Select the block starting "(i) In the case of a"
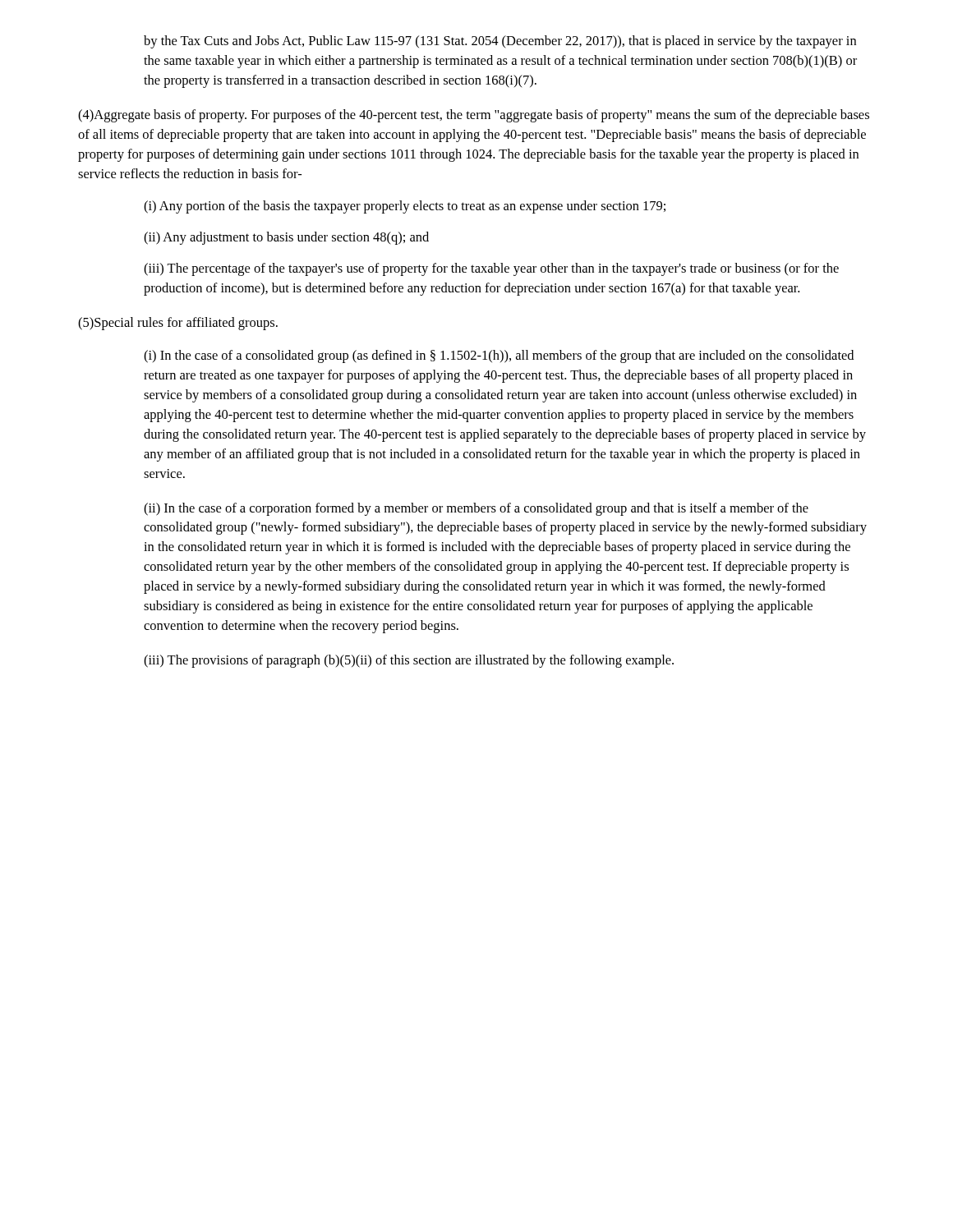 (x=505, y=414)
